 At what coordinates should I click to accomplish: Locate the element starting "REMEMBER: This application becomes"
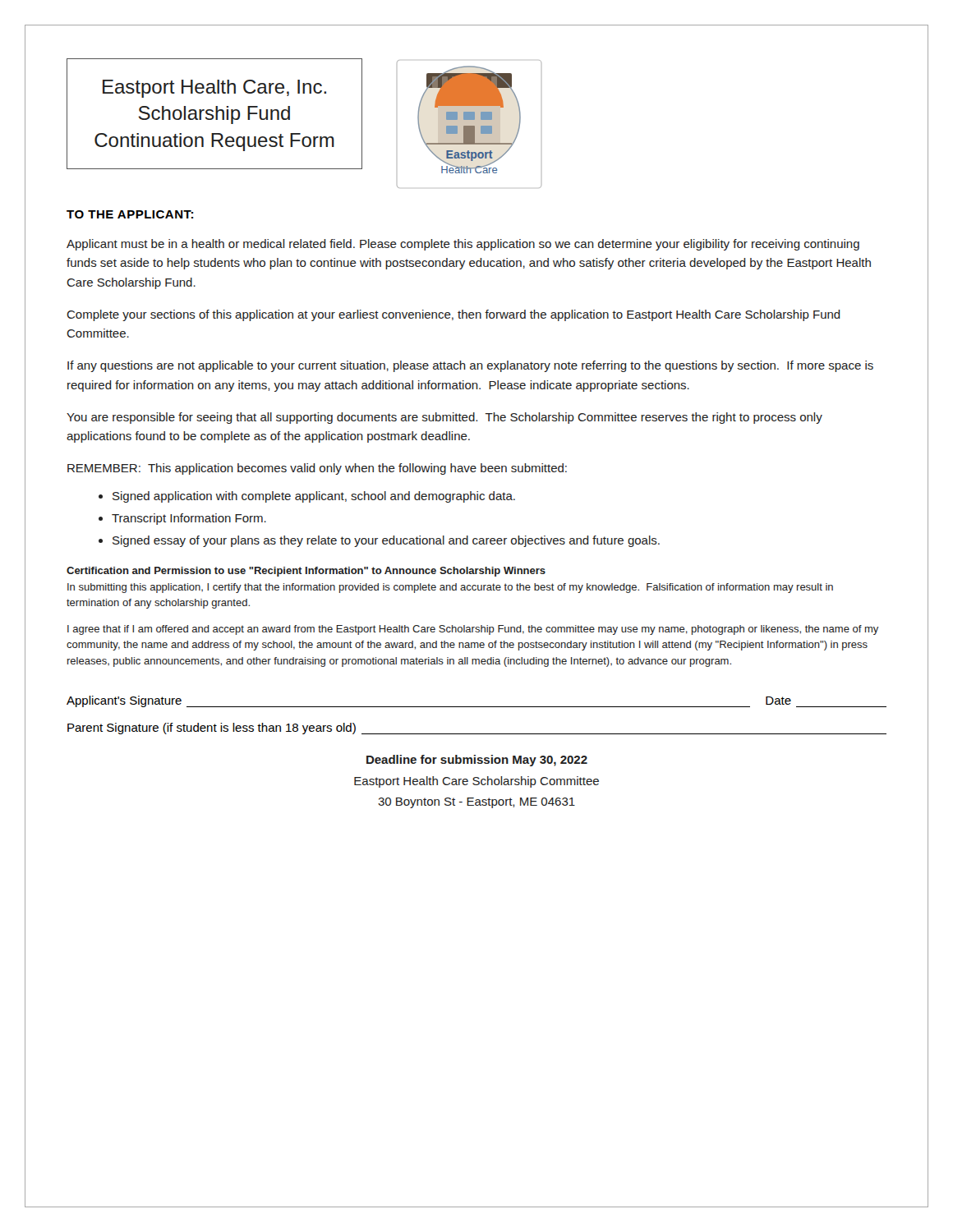(x=317, y=468)
